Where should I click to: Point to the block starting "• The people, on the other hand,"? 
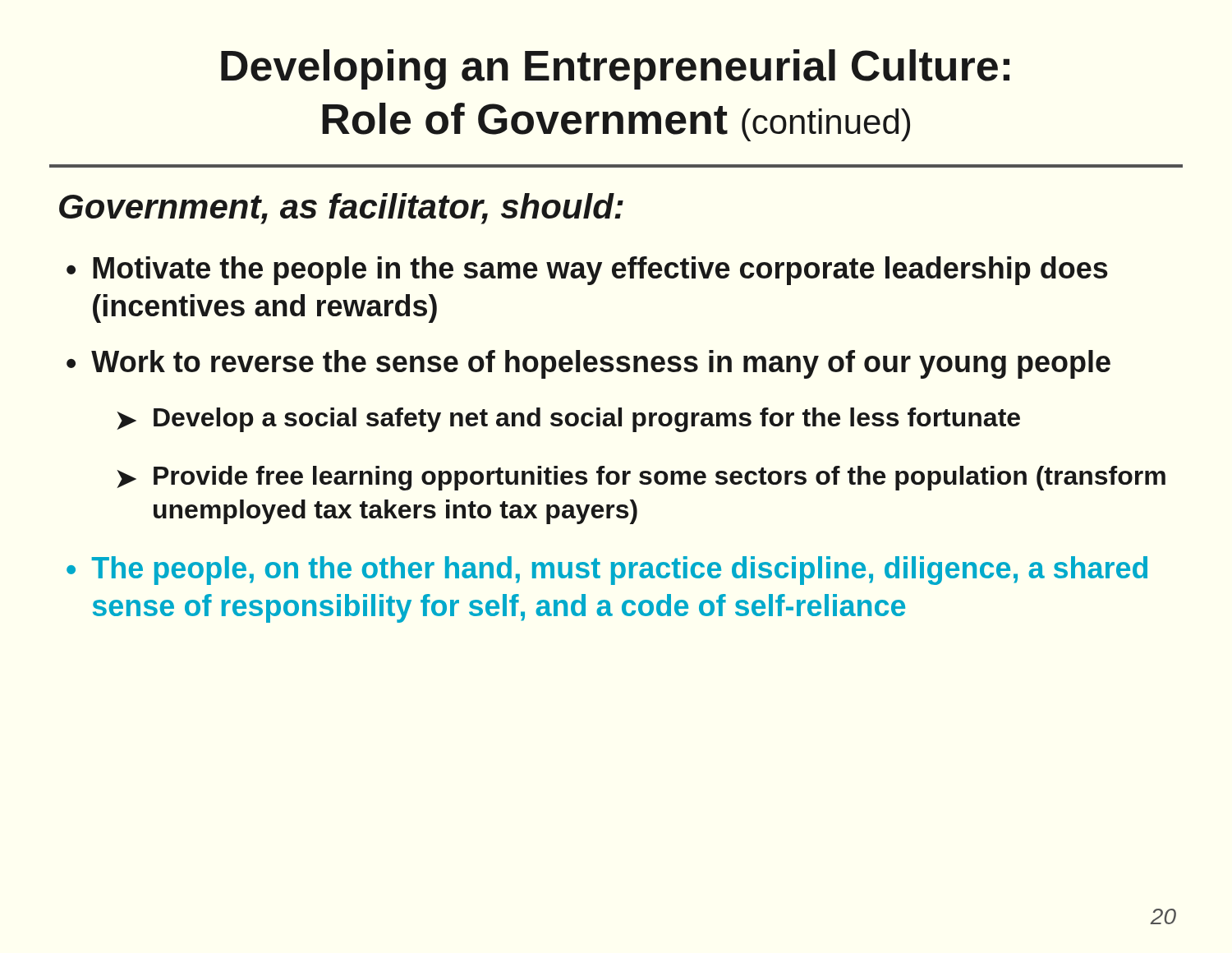click(x=624, y=587)
